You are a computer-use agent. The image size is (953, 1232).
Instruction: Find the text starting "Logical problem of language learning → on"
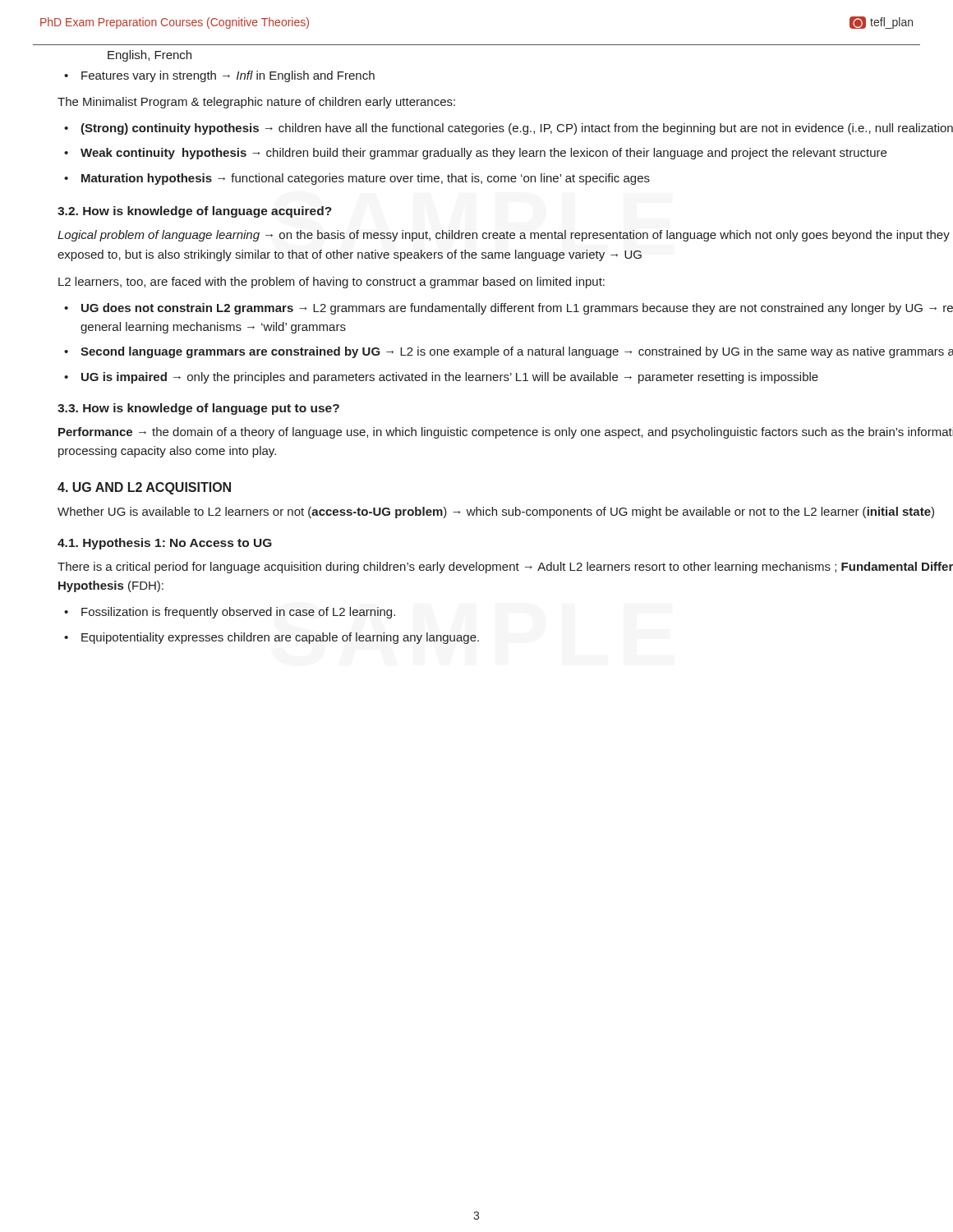(505, 244)
